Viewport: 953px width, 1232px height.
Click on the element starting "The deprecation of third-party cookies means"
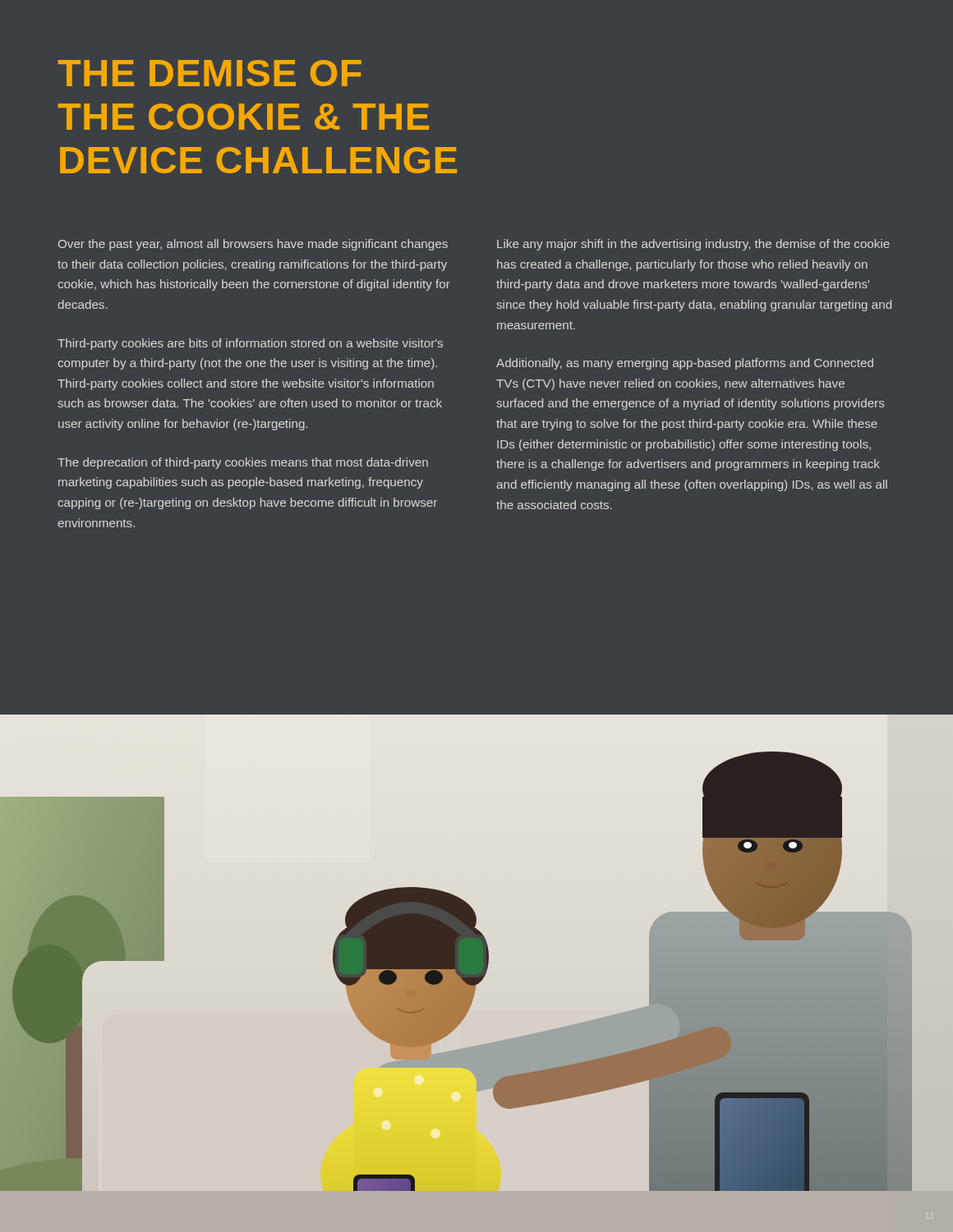click(247, 492)
